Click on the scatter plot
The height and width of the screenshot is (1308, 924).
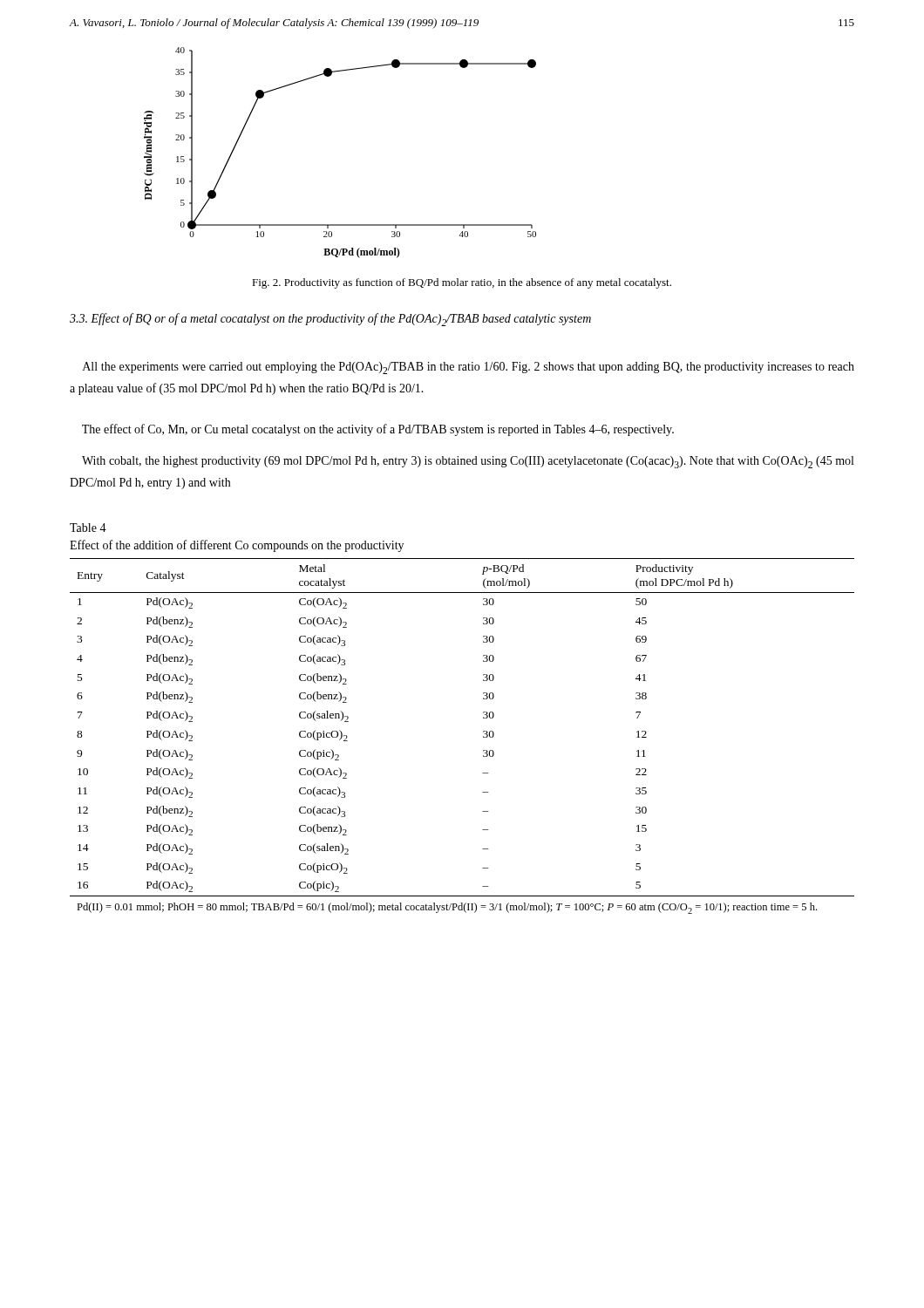(349, 155)
